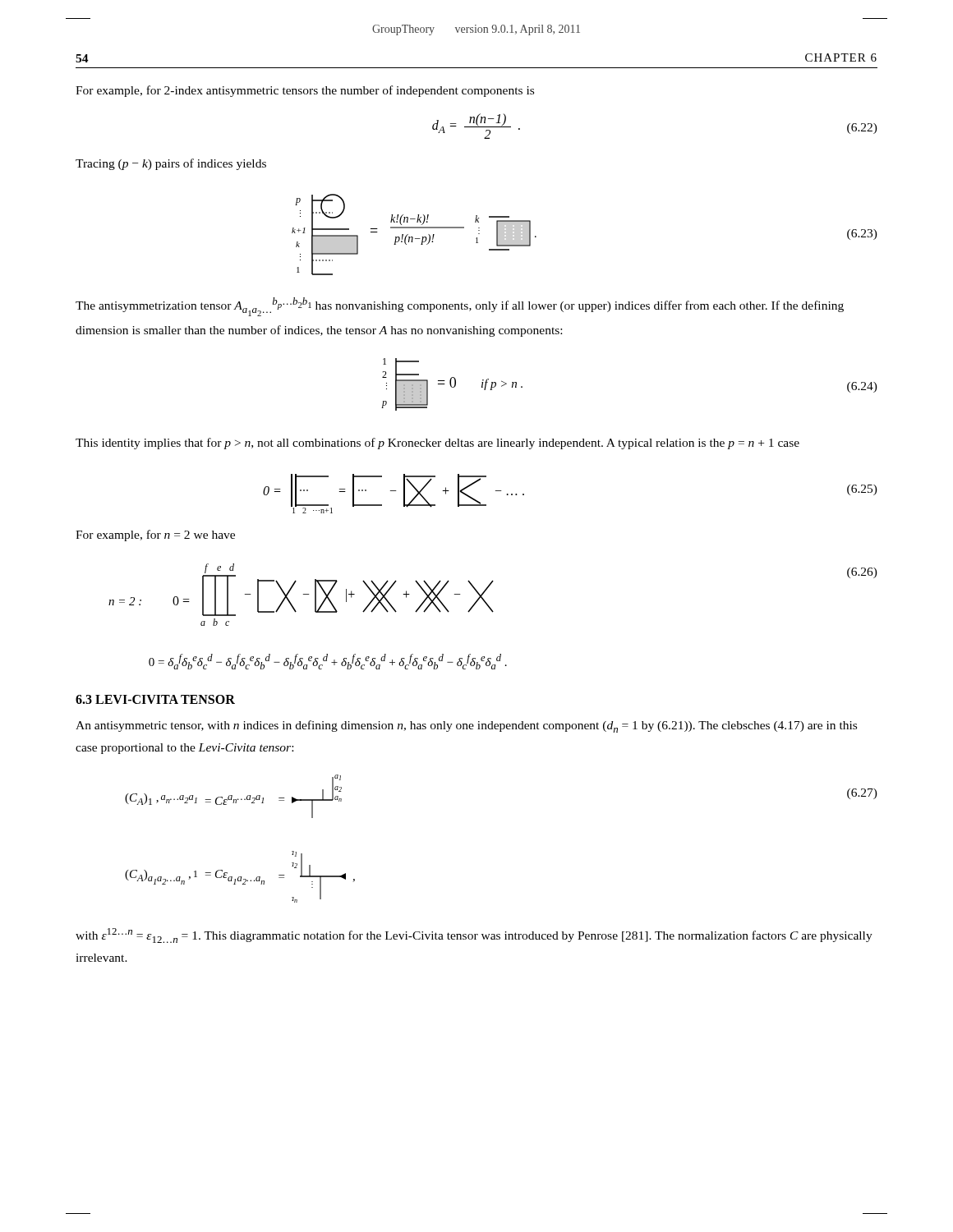Locate the text block containing "An antisymmetric tensor, with n indices in"
Viewport: 953px width, 1232px height.
[467, 736]
